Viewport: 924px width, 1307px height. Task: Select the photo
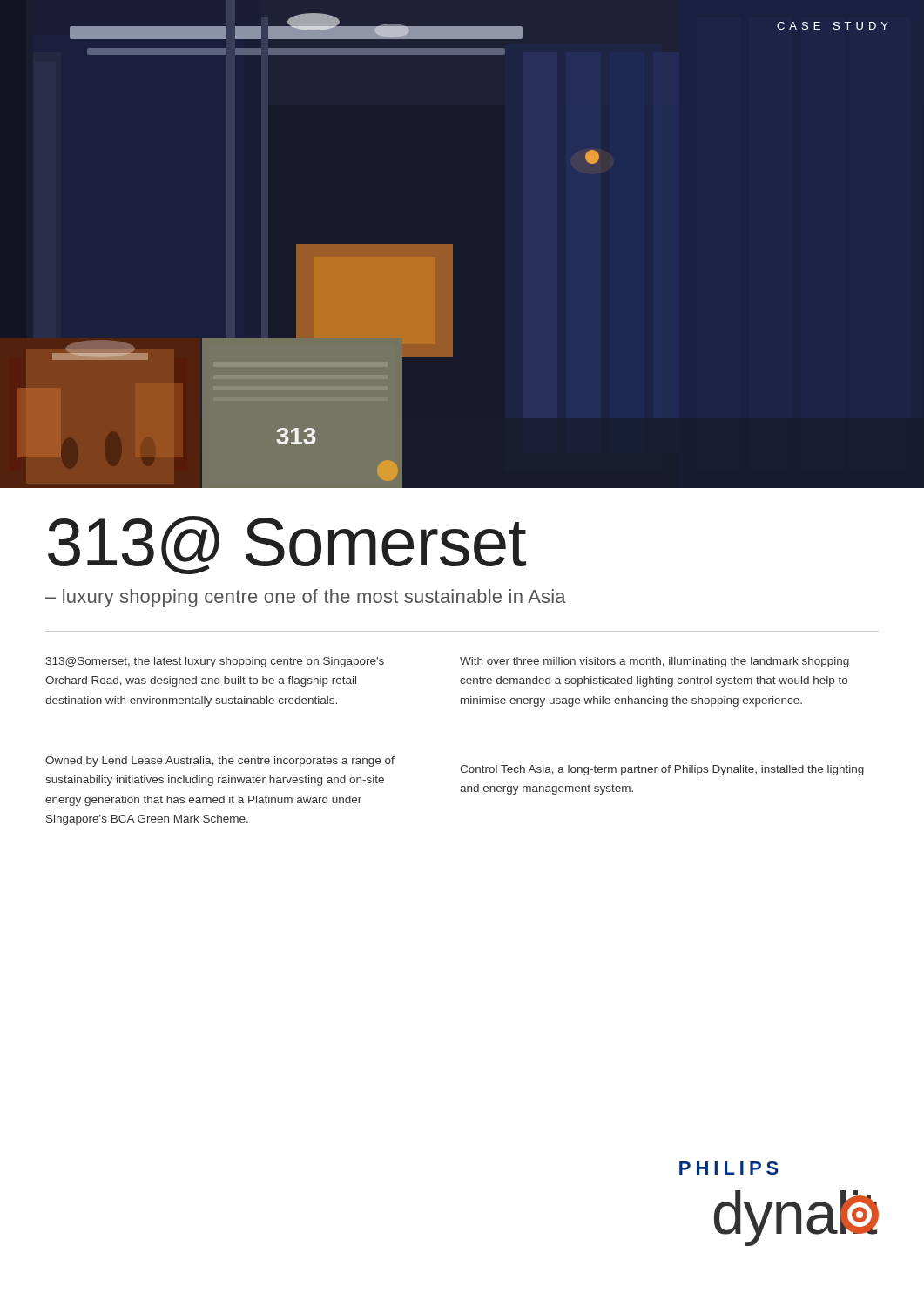[462, 244]
